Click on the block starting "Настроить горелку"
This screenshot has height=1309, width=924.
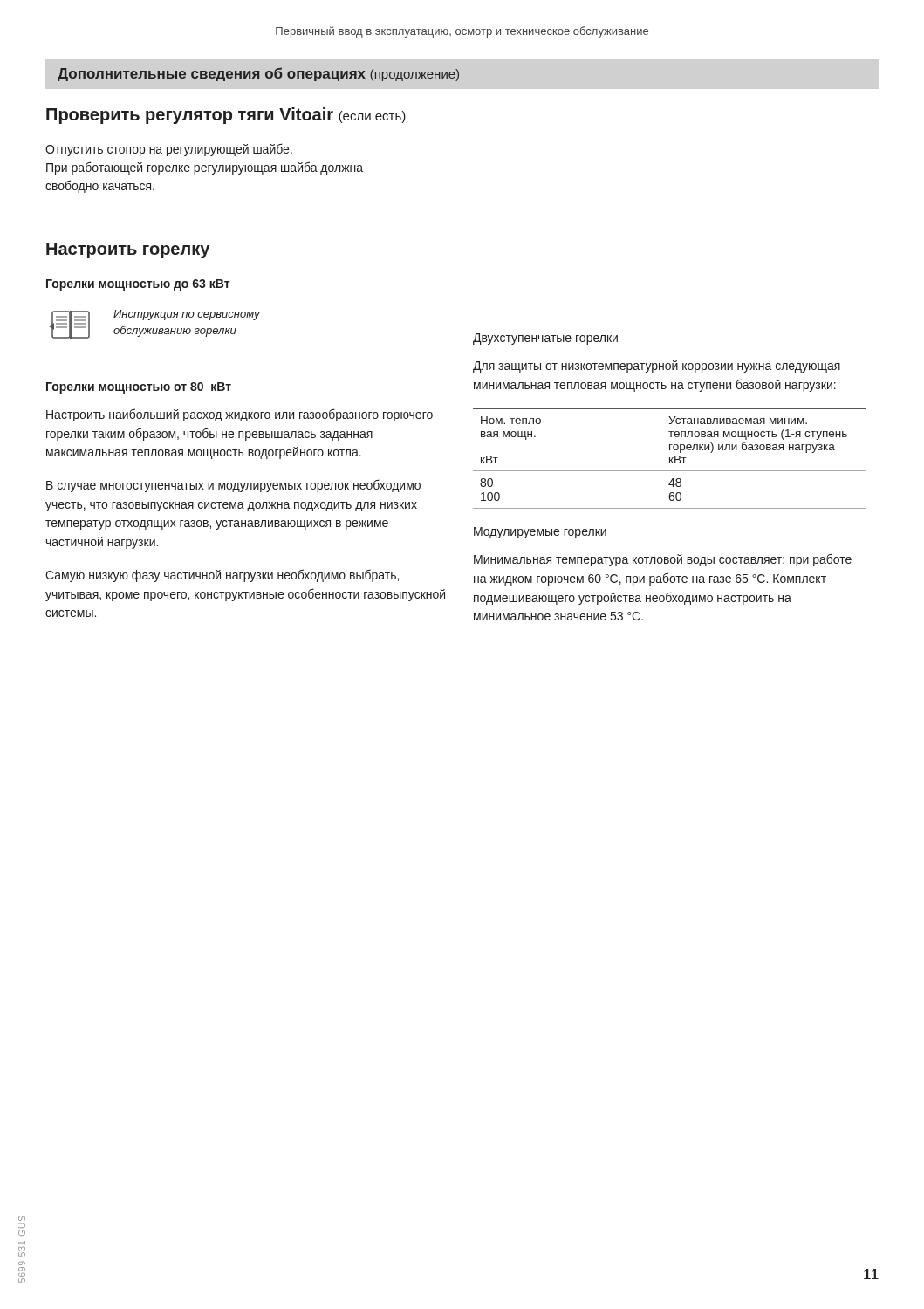coord(128,250)
